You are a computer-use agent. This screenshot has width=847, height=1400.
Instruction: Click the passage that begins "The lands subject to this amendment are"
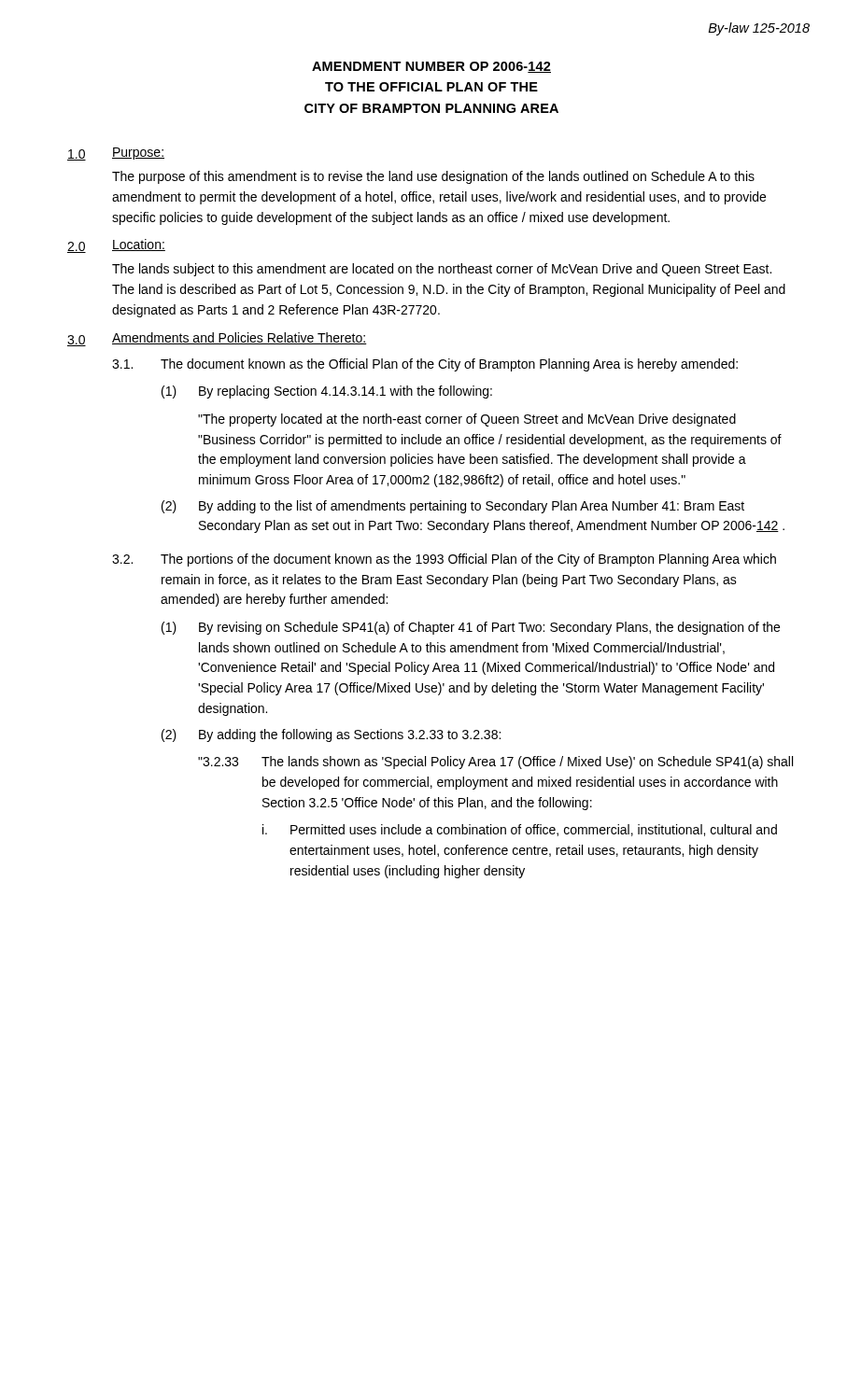449,290
